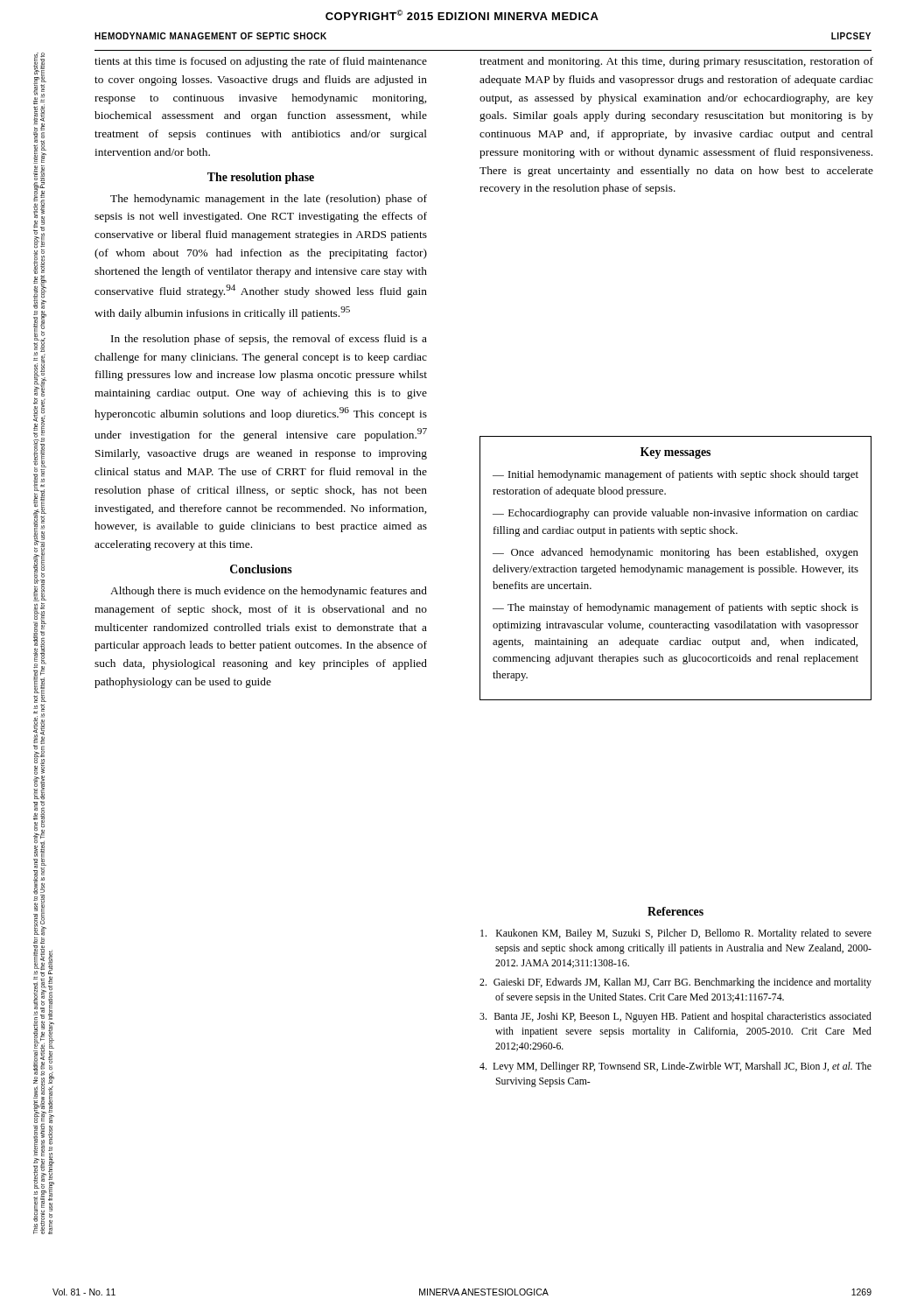The image size is (924, 1313).
Task: Locate the element starting "Although there is much evidence"
Action: (261, 637)
